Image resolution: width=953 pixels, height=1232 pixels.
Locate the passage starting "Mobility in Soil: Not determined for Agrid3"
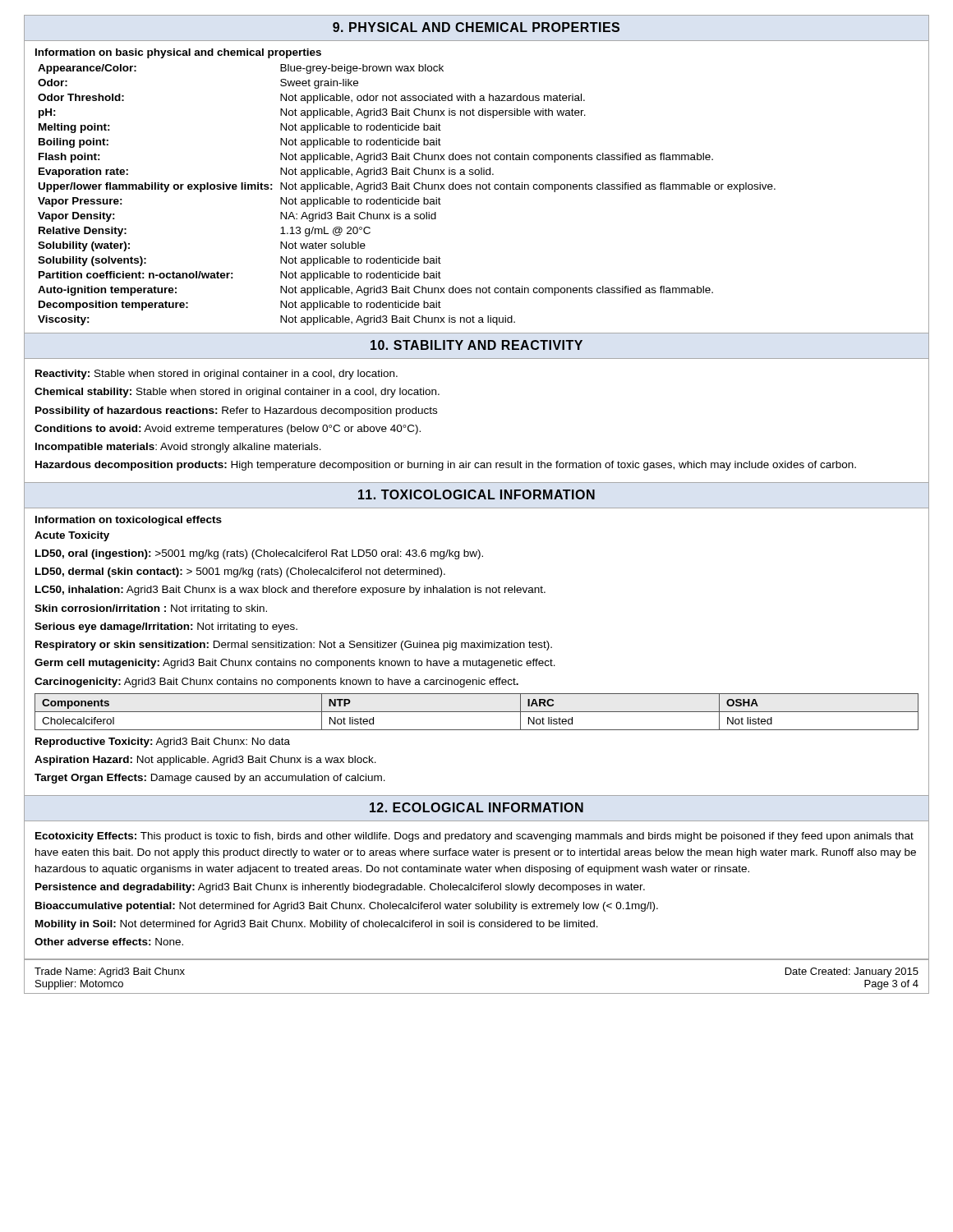317,923
